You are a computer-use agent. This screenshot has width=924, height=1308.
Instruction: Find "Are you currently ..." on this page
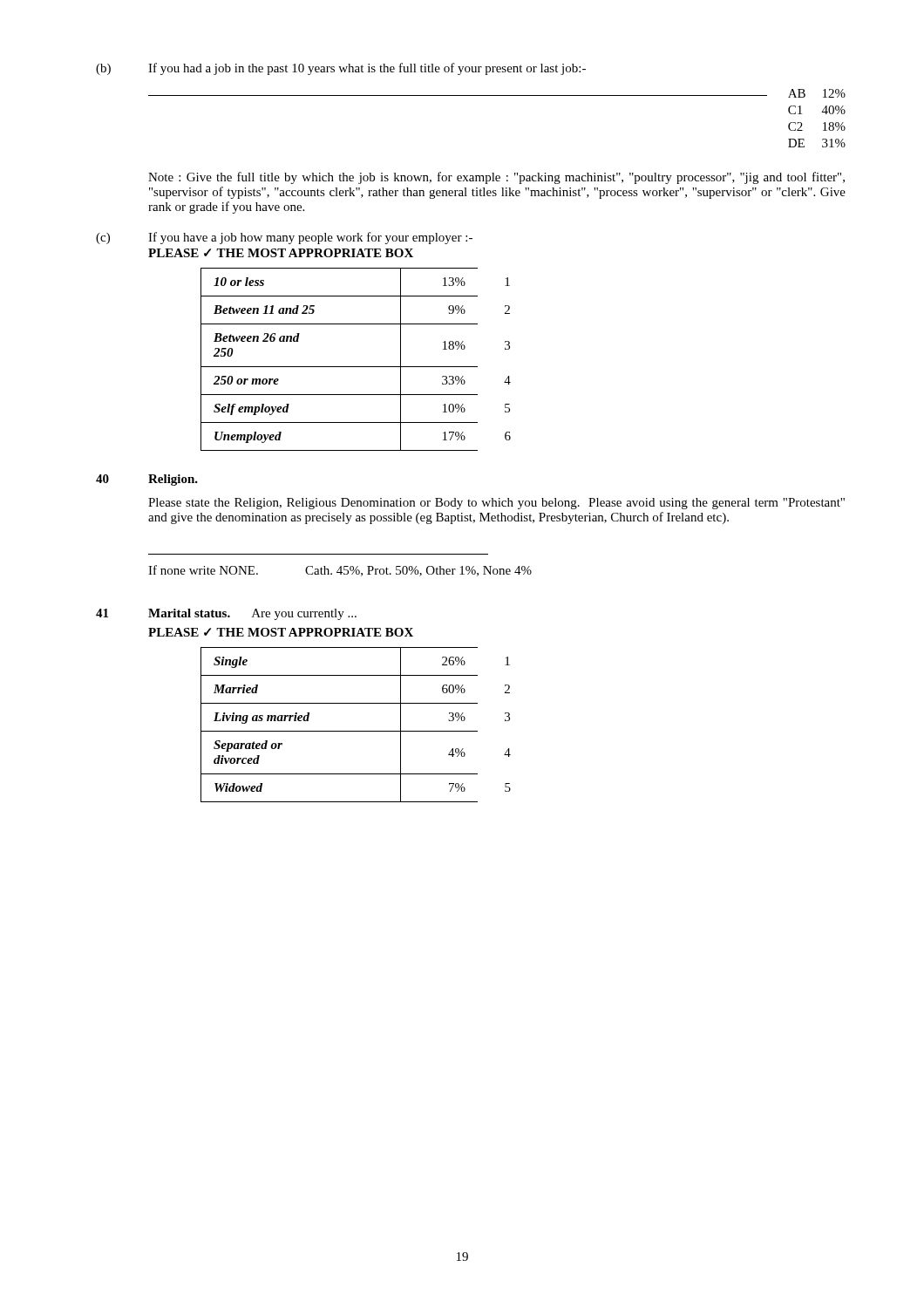point(304,613)
